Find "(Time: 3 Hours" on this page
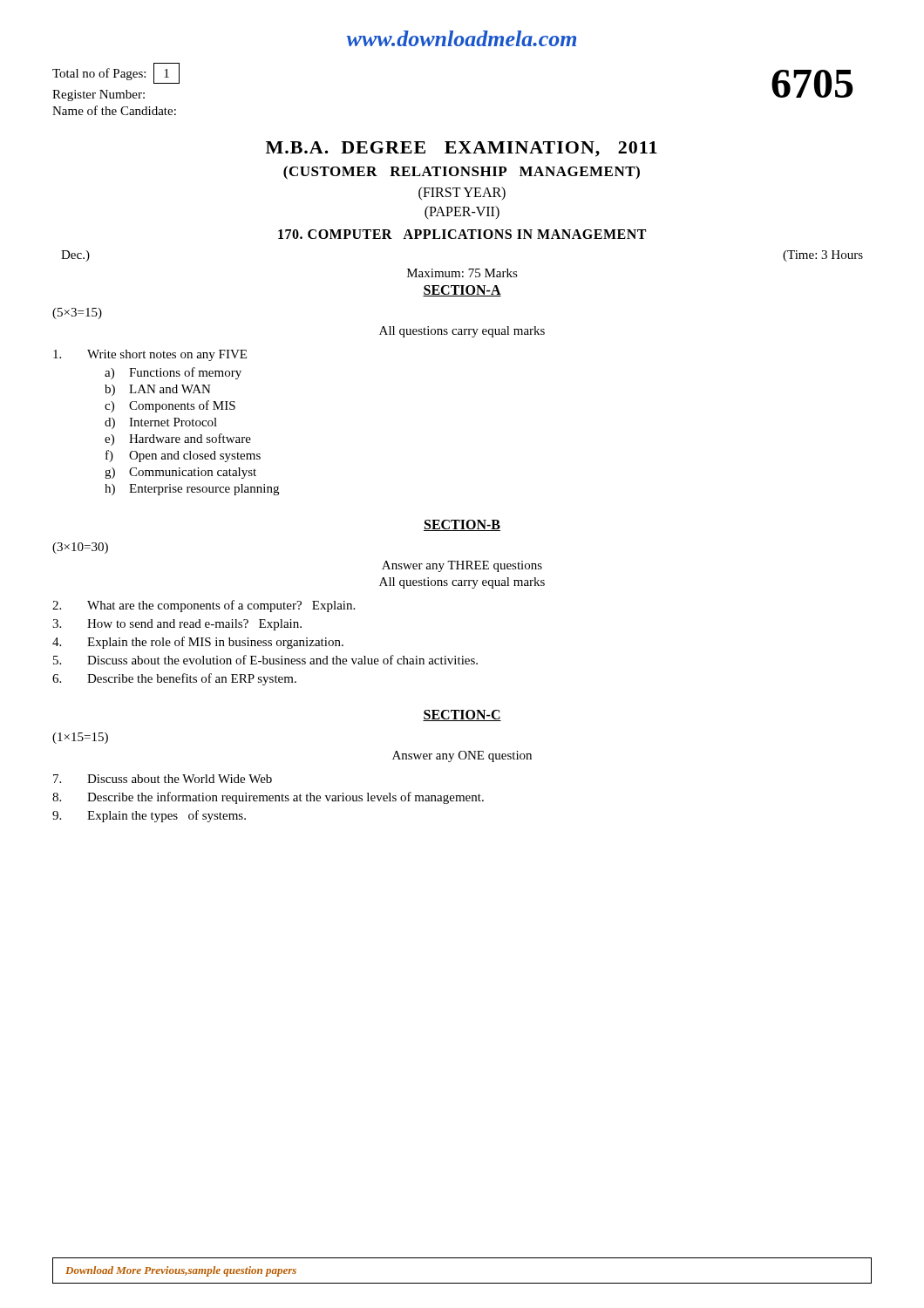Screen dimensions: 1308x924 click(823, 255)
